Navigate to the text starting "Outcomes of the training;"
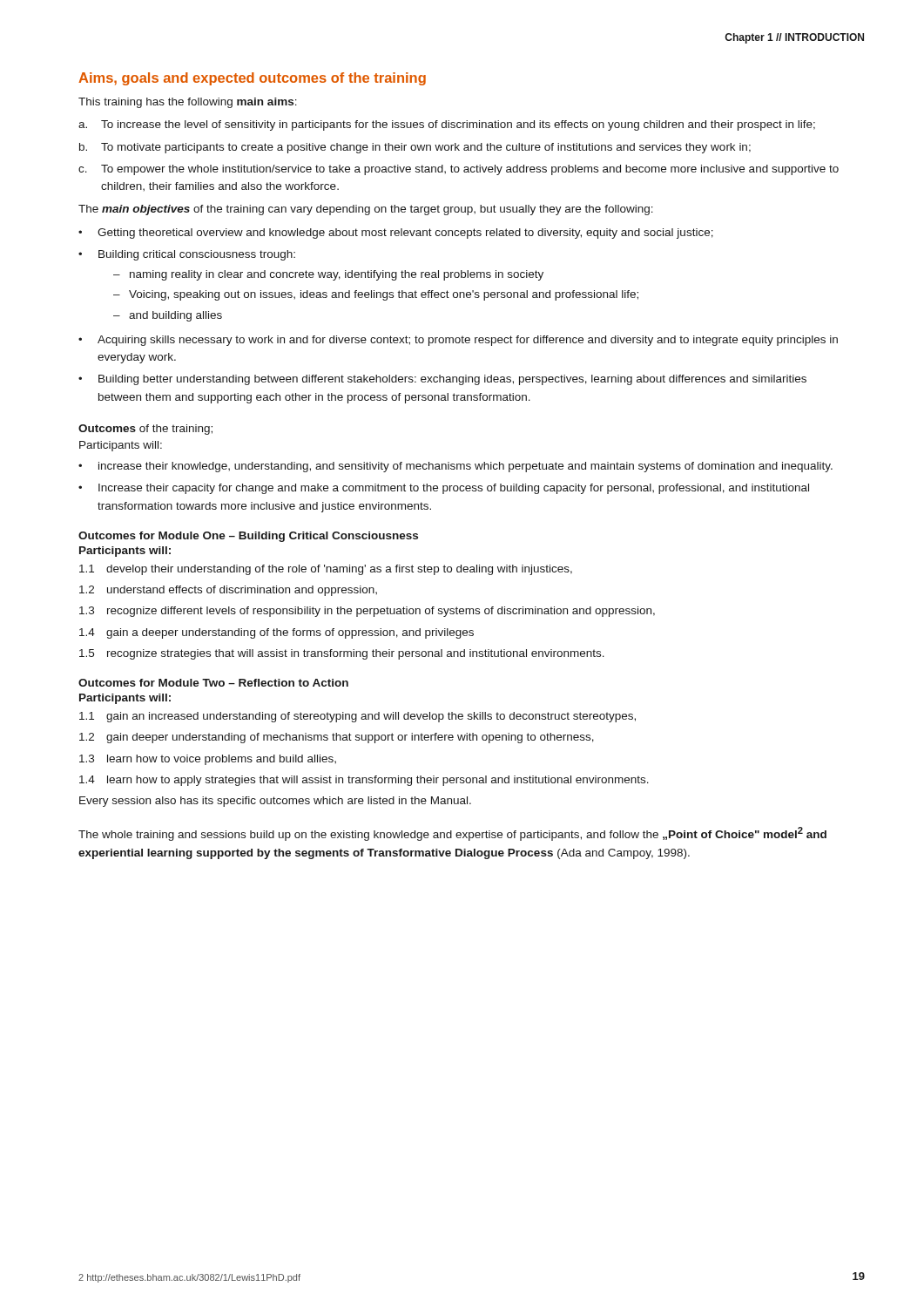 click(146, 428)
